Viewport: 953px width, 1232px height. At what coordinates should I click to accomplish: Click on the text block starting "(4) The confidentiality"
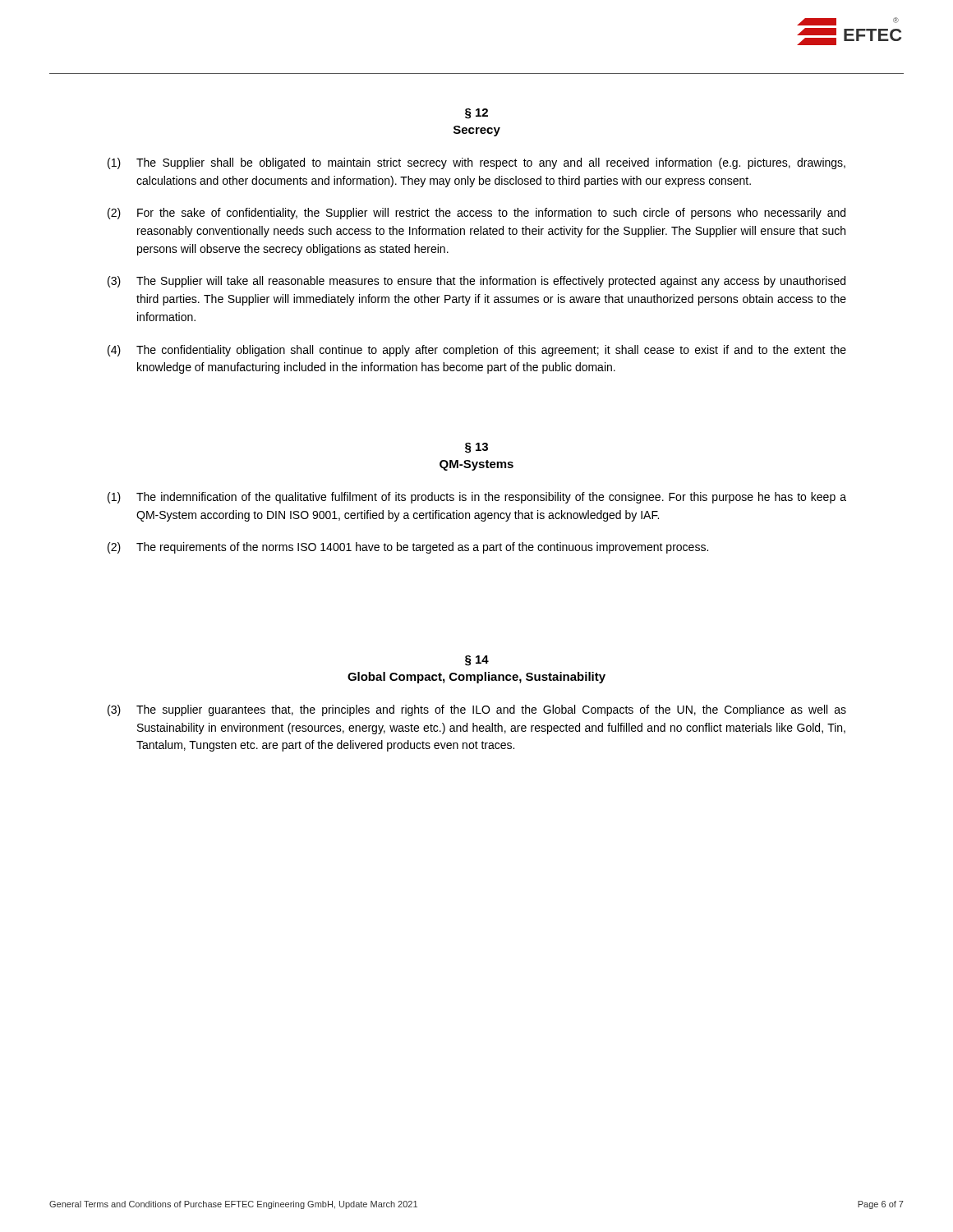tap(476, 359)
